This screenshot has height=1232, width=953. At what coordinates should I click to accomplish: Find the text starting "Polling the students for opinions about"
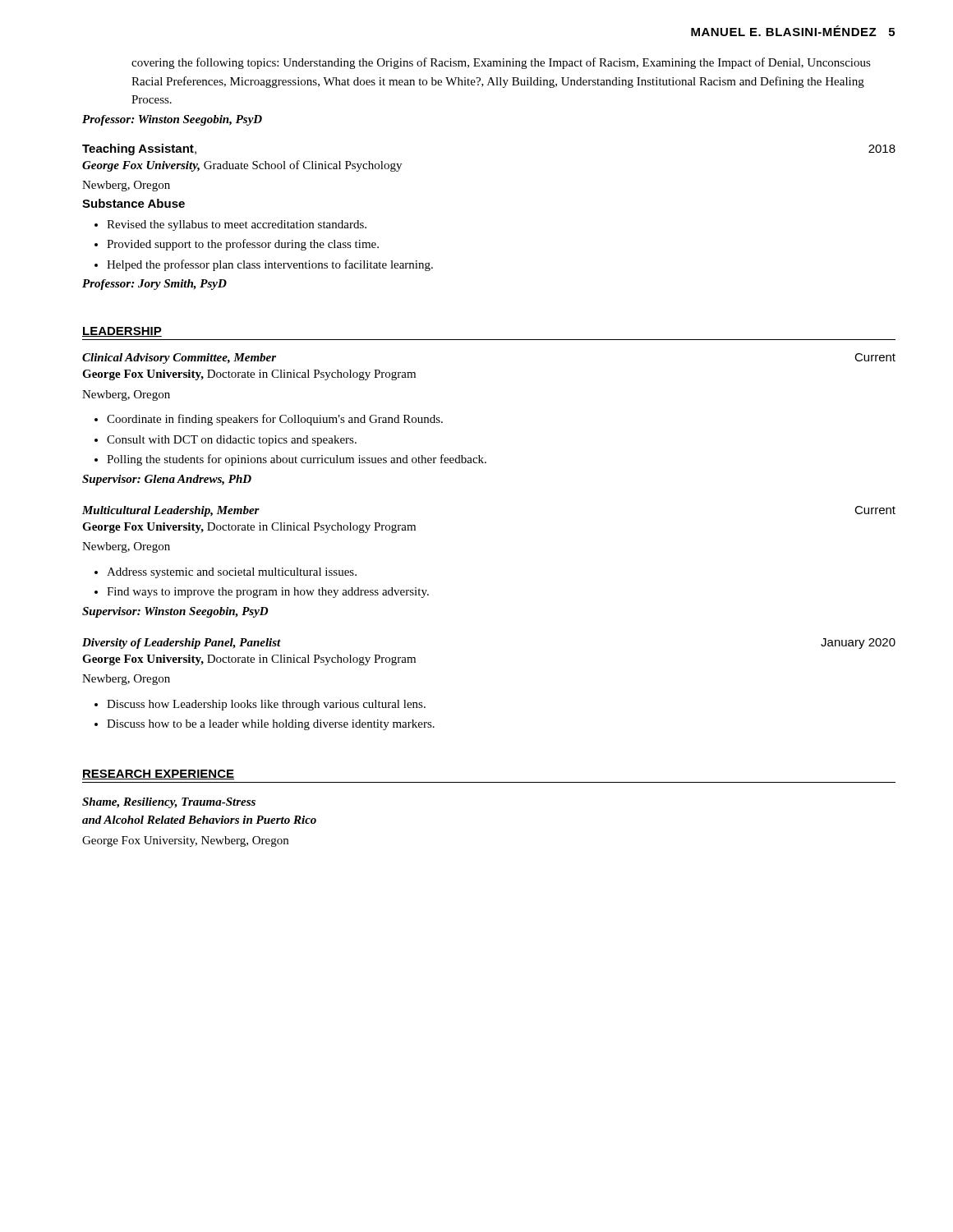[x=297, y=459]
